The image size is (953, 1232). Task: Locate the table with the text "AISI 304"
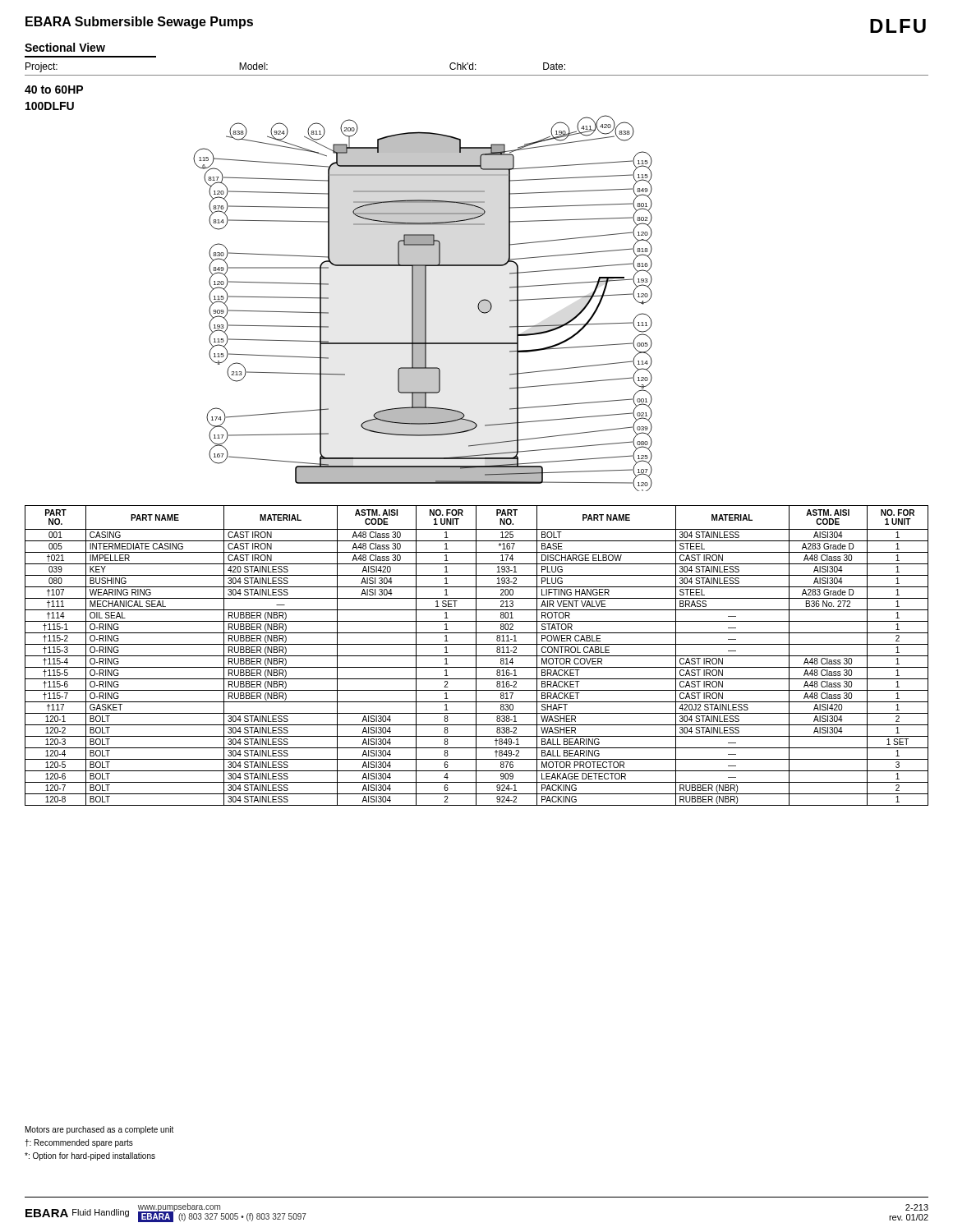coord(476,655)
